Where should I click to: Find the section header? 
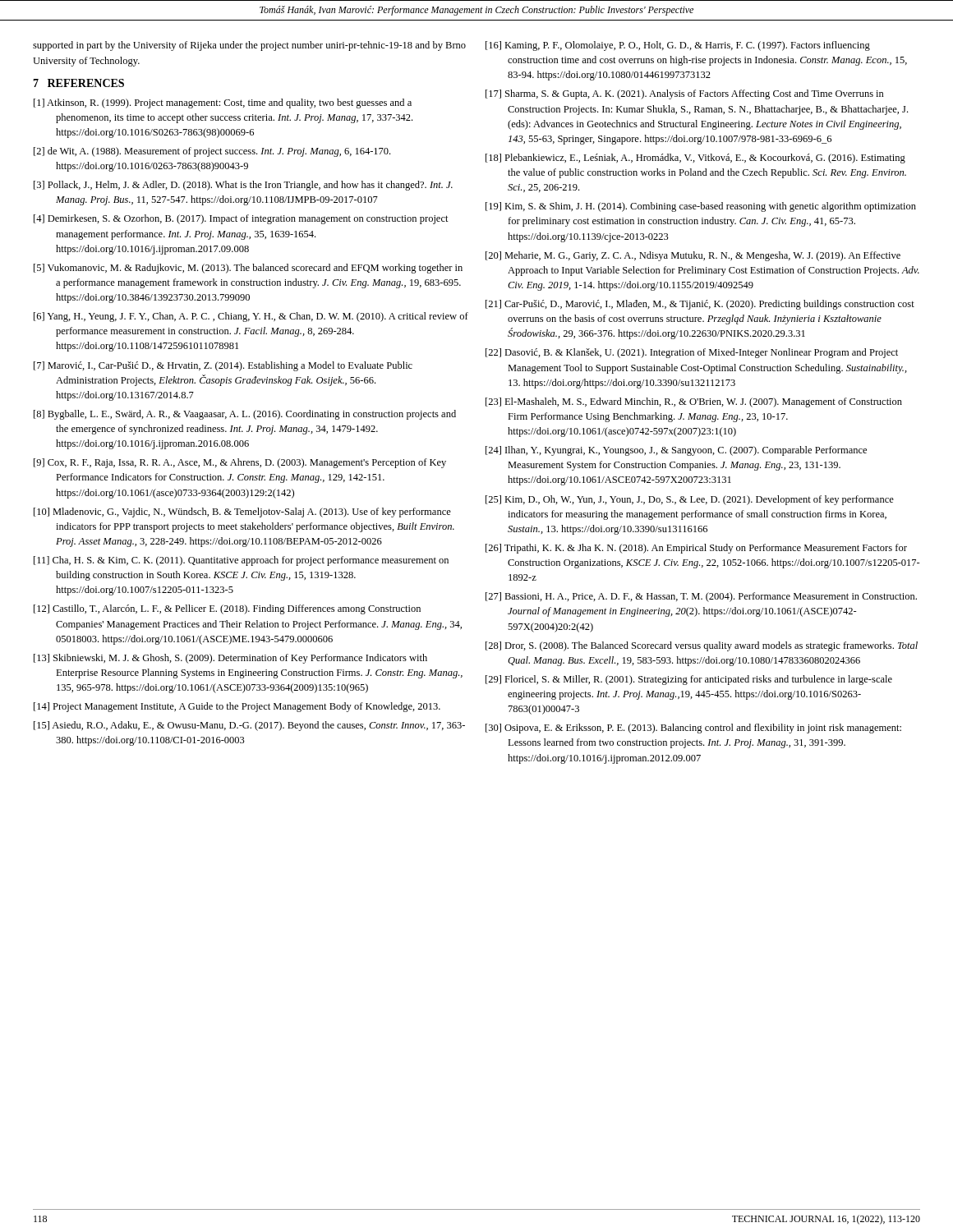pyautogui.click(x=79, y=83)
